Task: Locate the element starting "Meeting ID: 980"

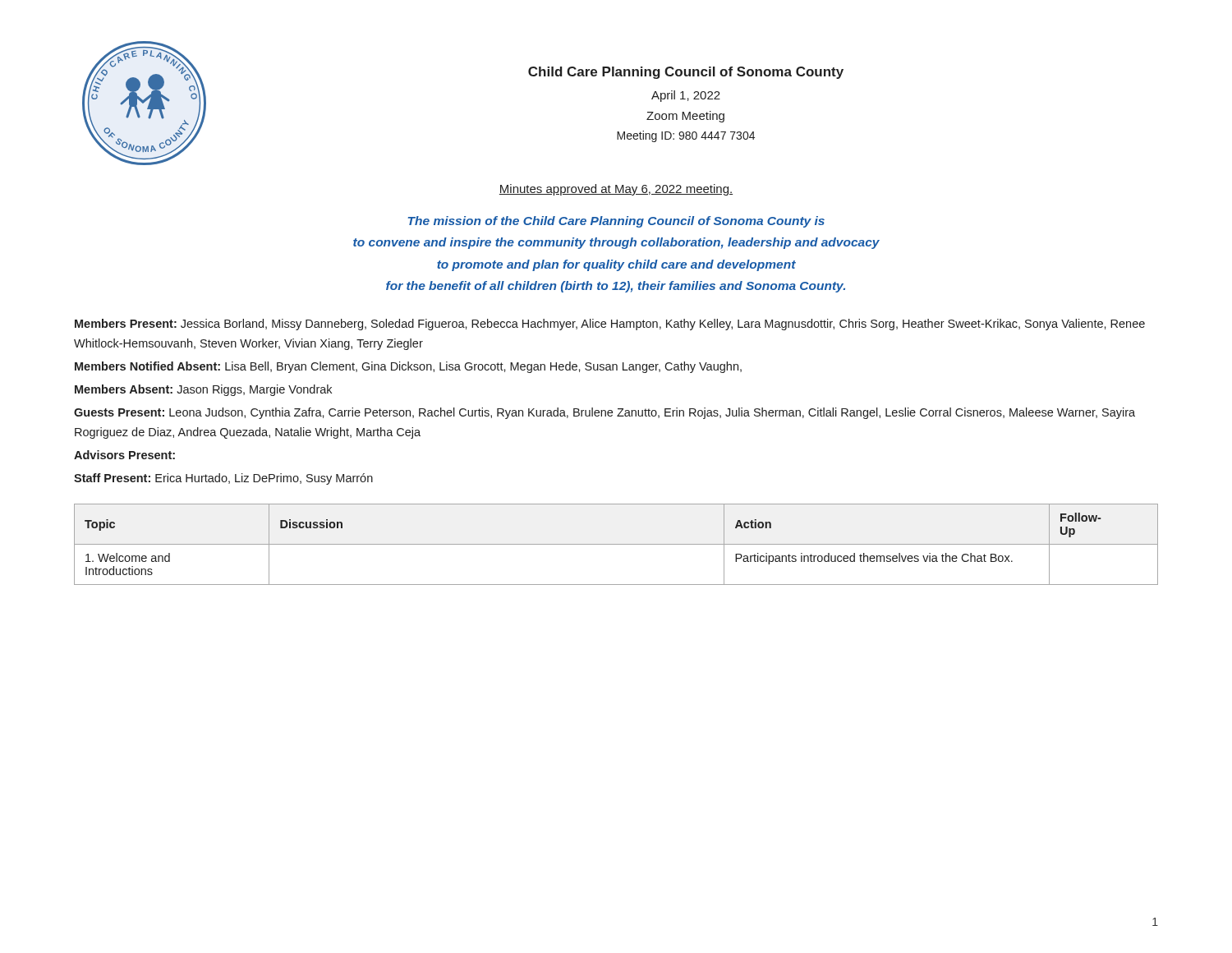Action: (686, 135)
